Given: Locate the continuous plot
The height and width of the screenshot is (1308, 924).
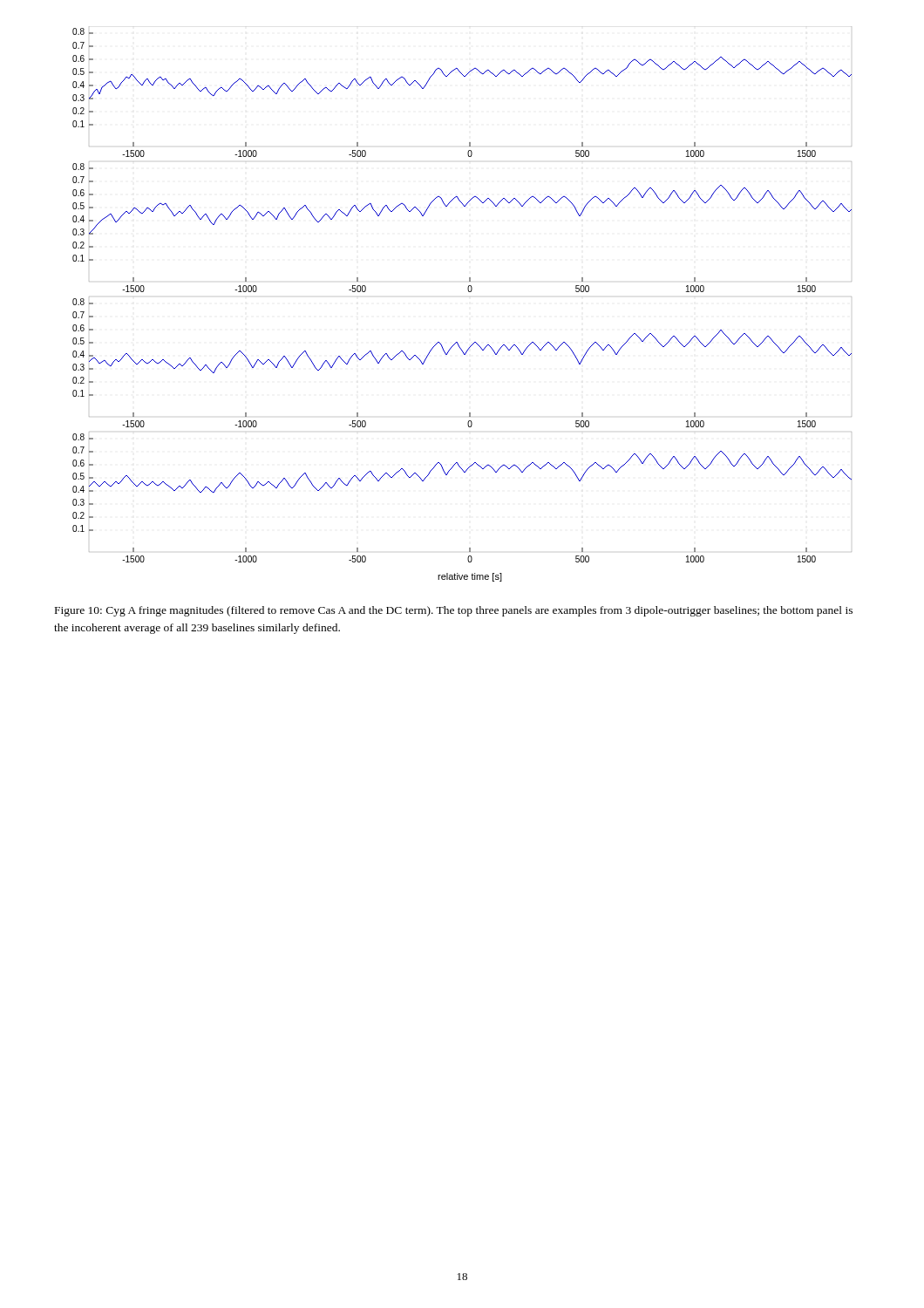Looking at the screenshot, I should [462, 307].
